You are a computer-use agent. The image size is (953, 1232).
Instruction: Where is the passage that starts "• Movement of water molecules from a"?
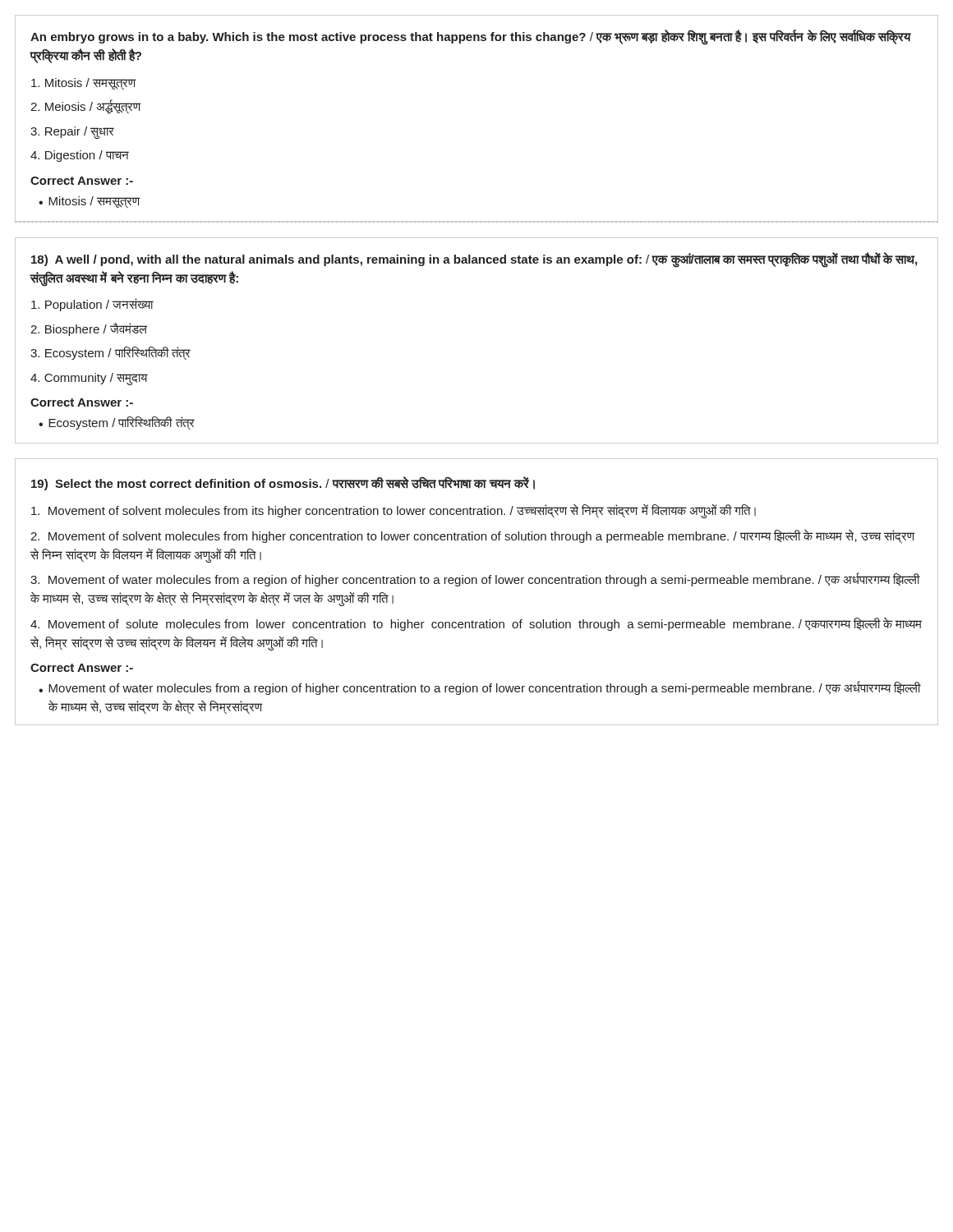point(481,698)
